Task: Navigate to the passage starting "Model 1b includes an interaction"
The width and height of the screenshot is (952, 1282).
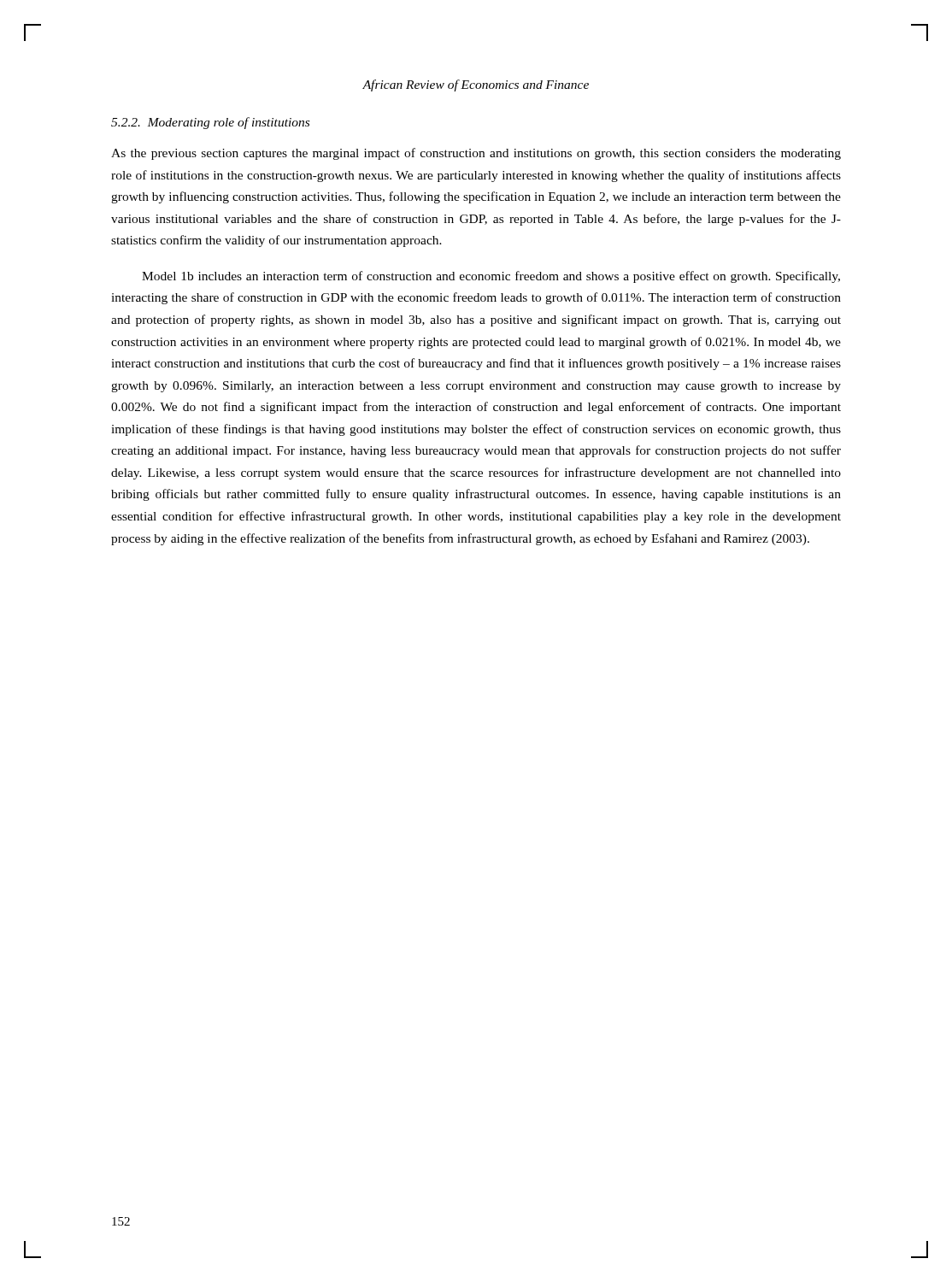Action: [476, 407]
